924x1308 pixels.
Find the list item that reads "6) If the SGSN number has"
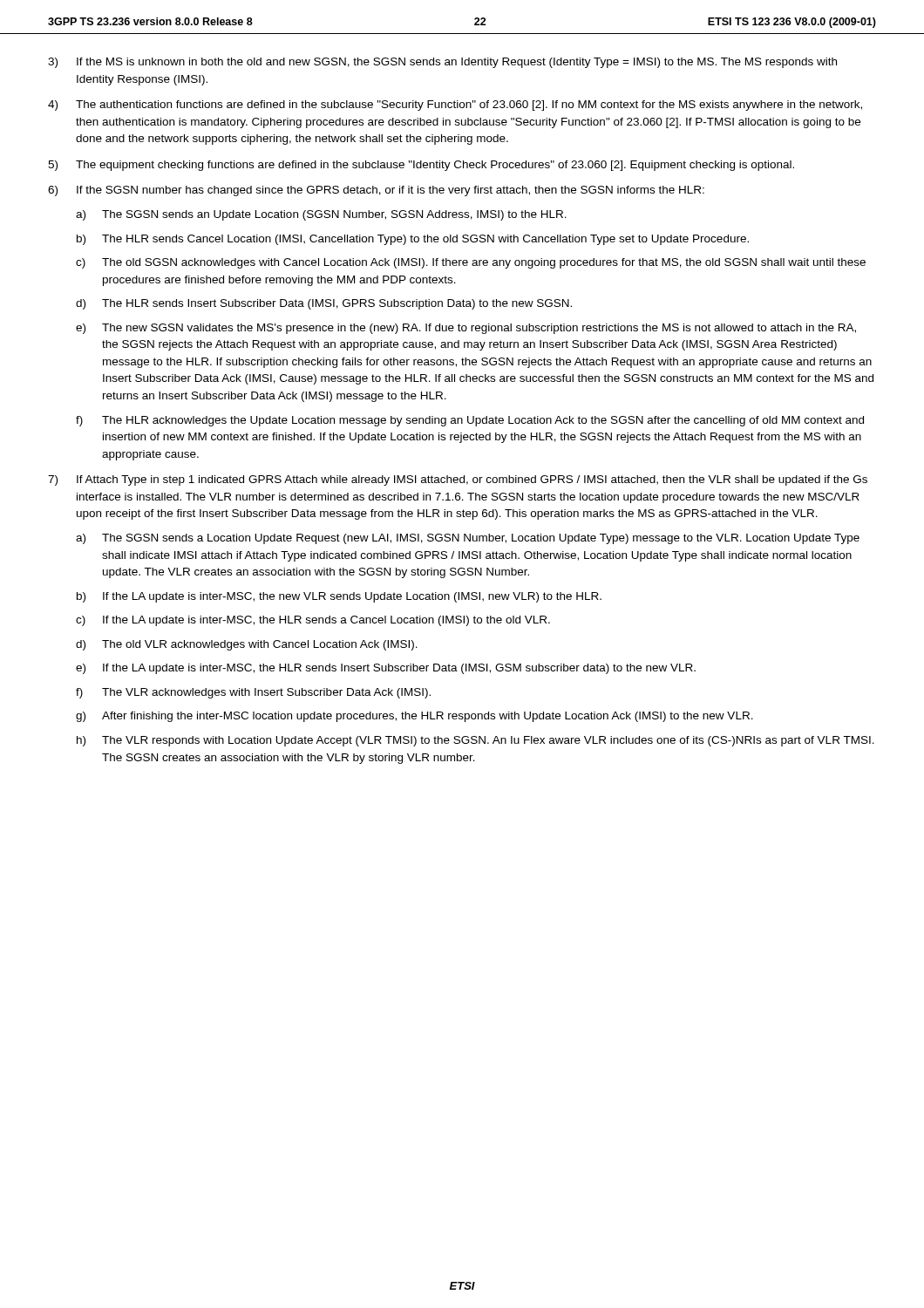[x=462, y=322]
